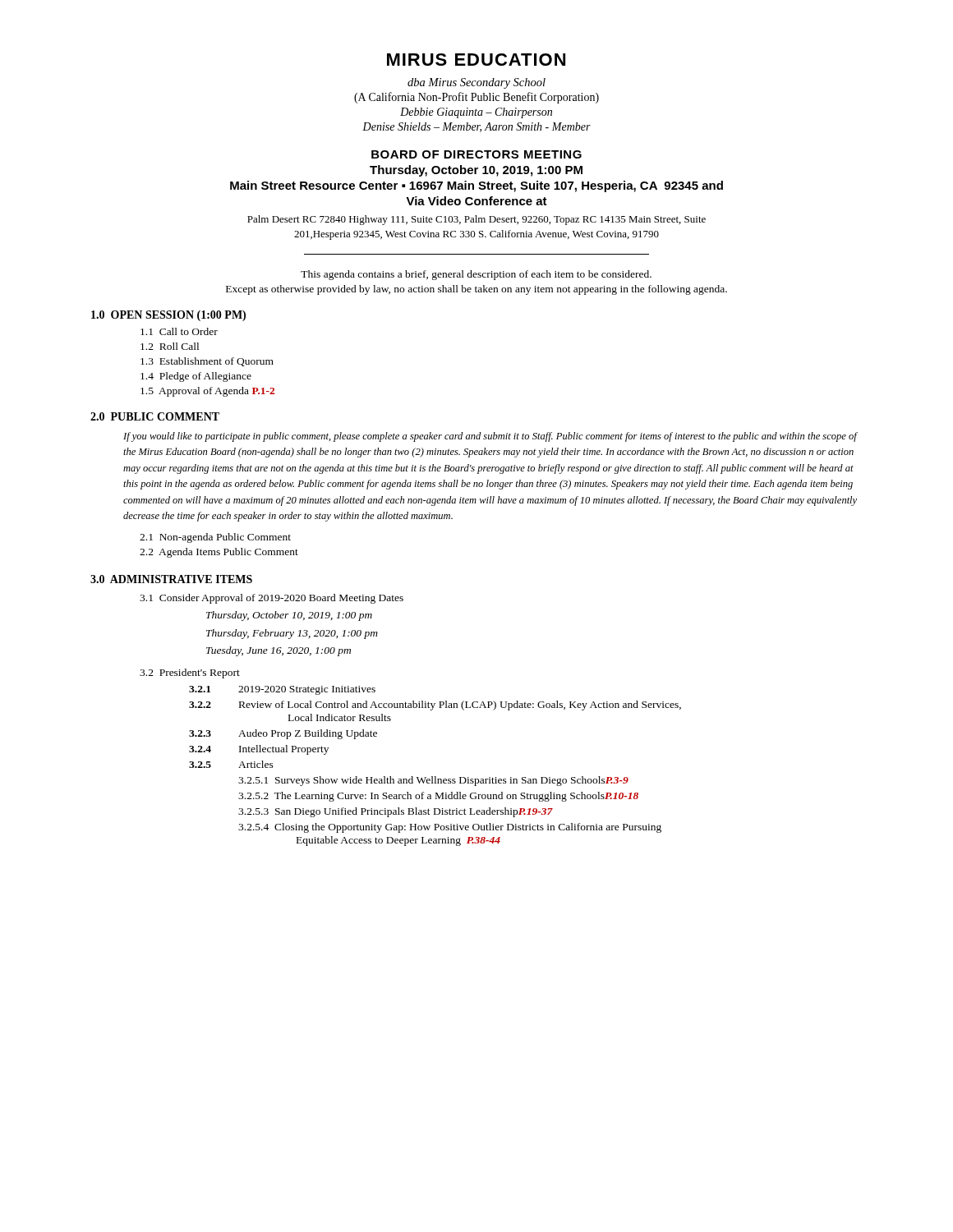Locate the text "3.0 ADMINISTRATIVE ITEMS"
The width and height of the screenshot is (953, 1232).
point(171,580)
